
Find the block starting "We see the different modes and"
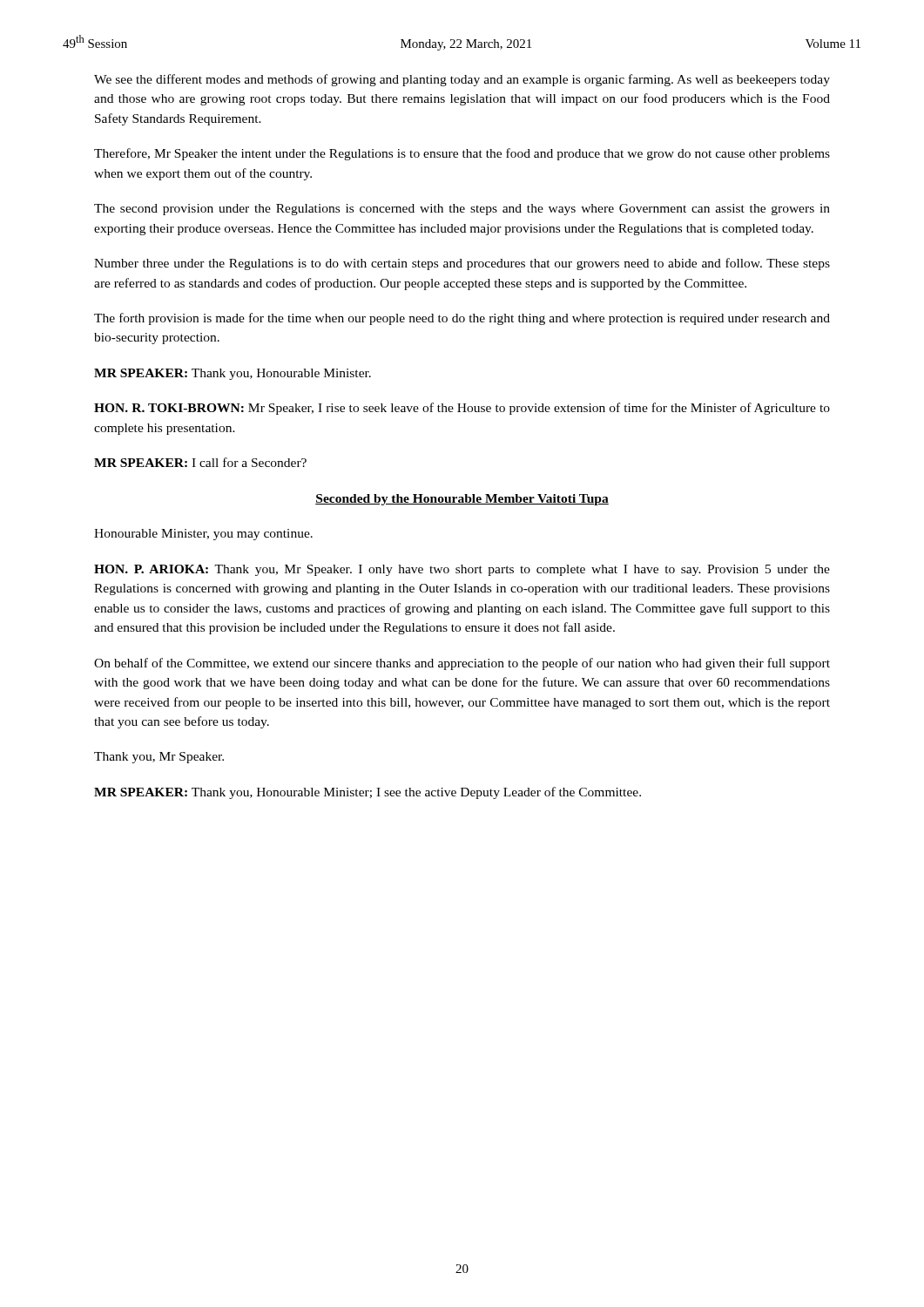(462, 98)
